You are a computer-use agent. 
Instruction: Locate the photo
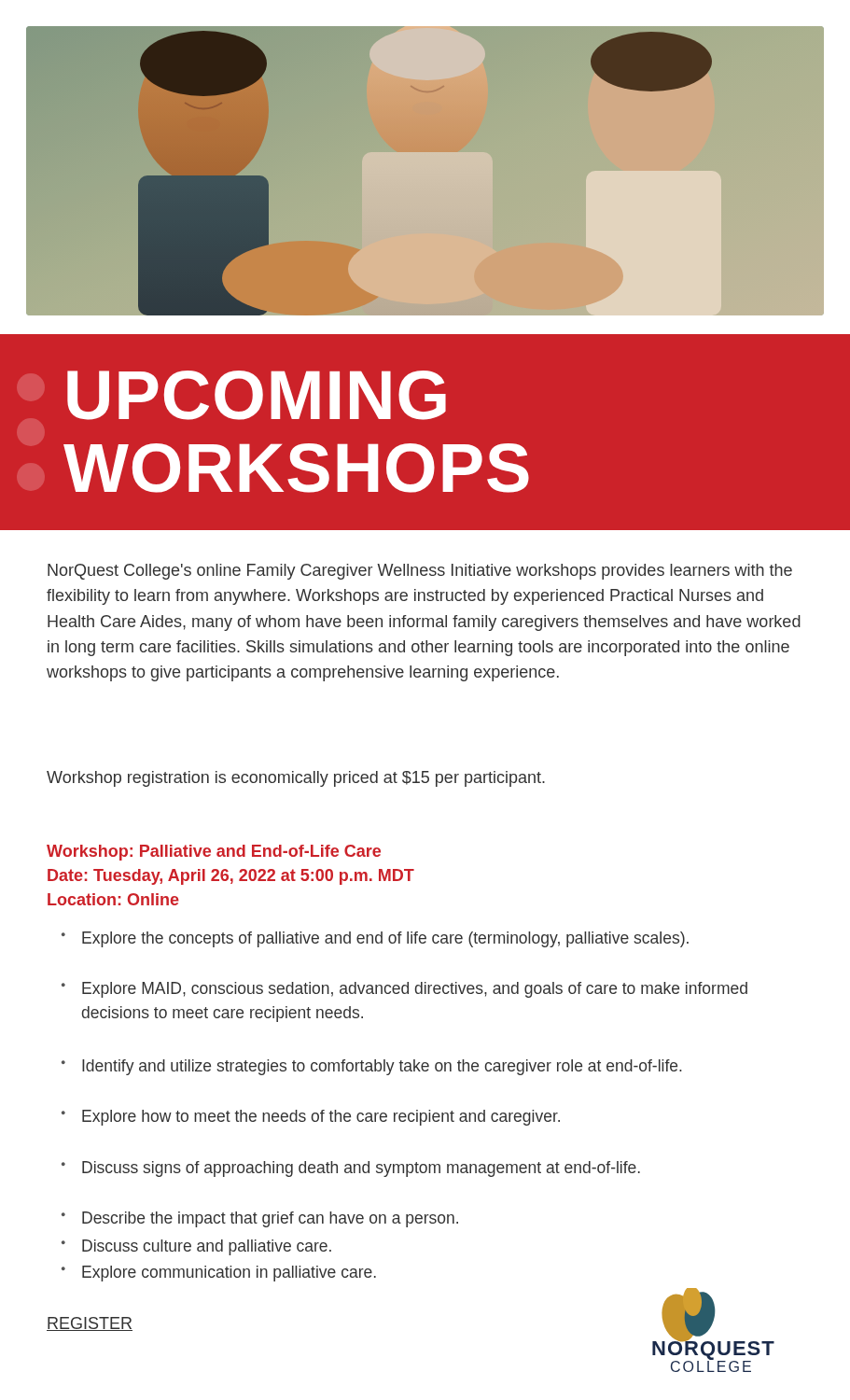[425, 171]
